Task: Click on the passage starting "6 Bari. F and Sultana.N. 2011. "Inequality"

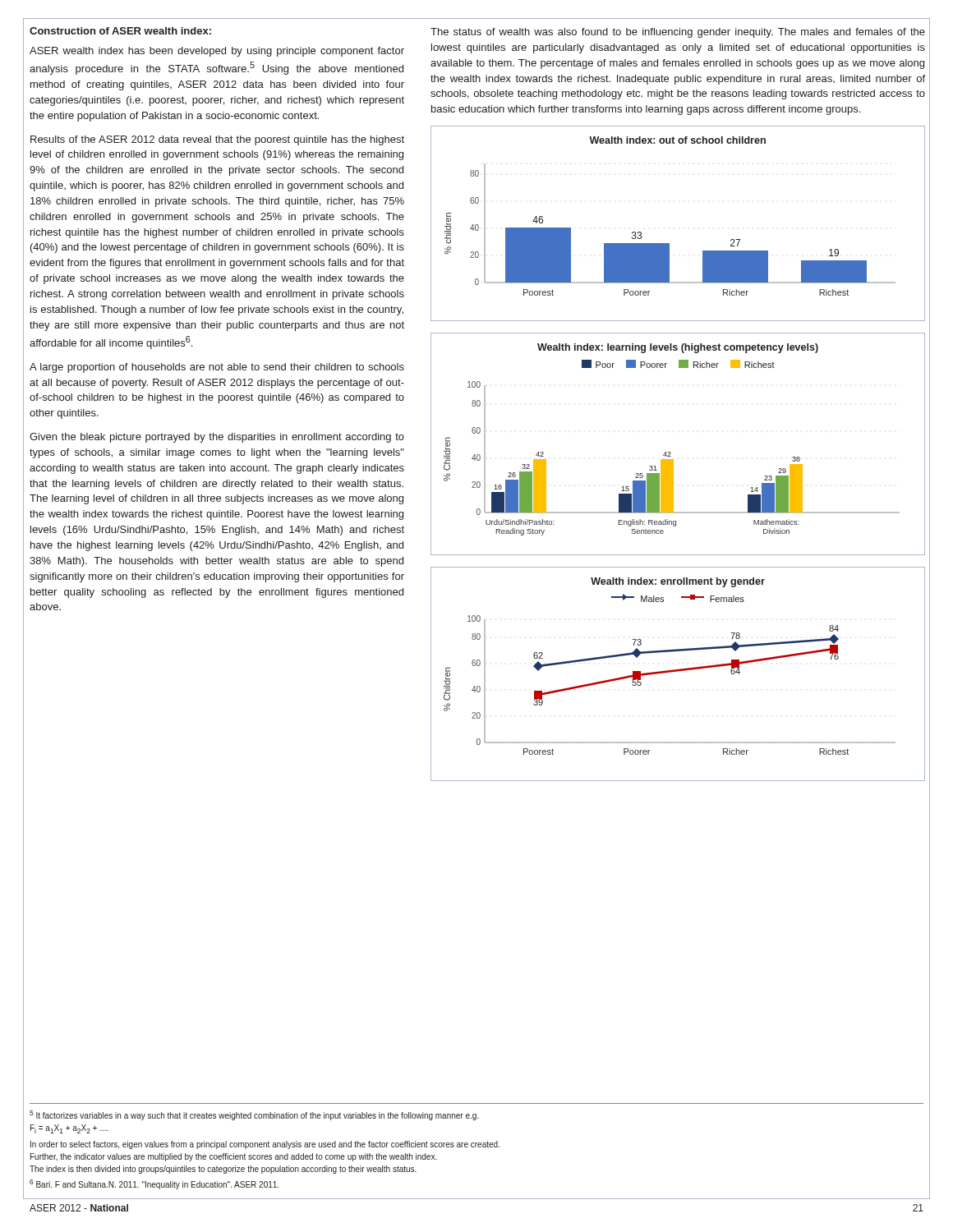Action: point(154,1183)
